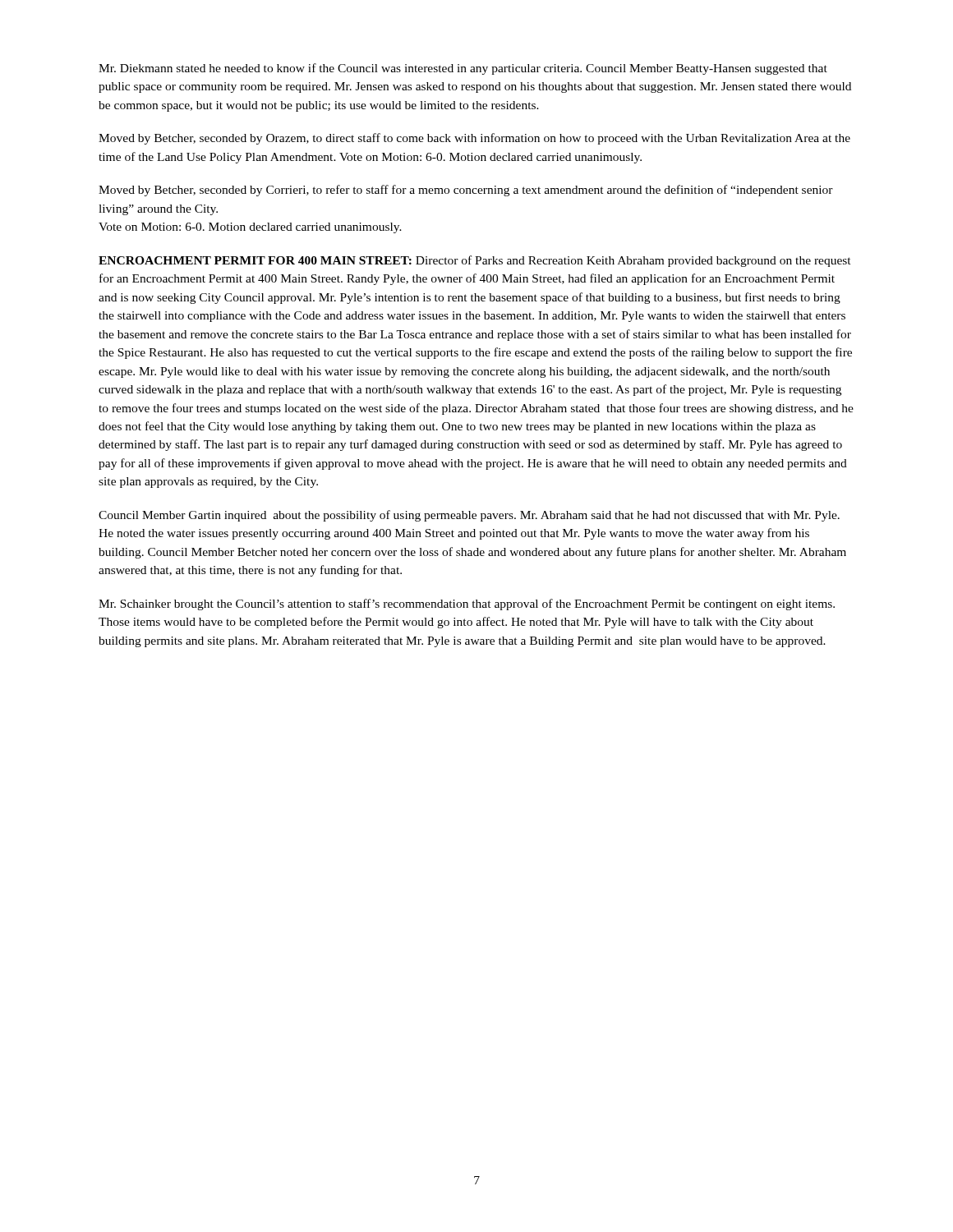The height and width of the screenshot is (1232, 953).
Task: Find the block starting "Mr. Schainker brought the Council’s attention to"
Action: pos(467,621)
